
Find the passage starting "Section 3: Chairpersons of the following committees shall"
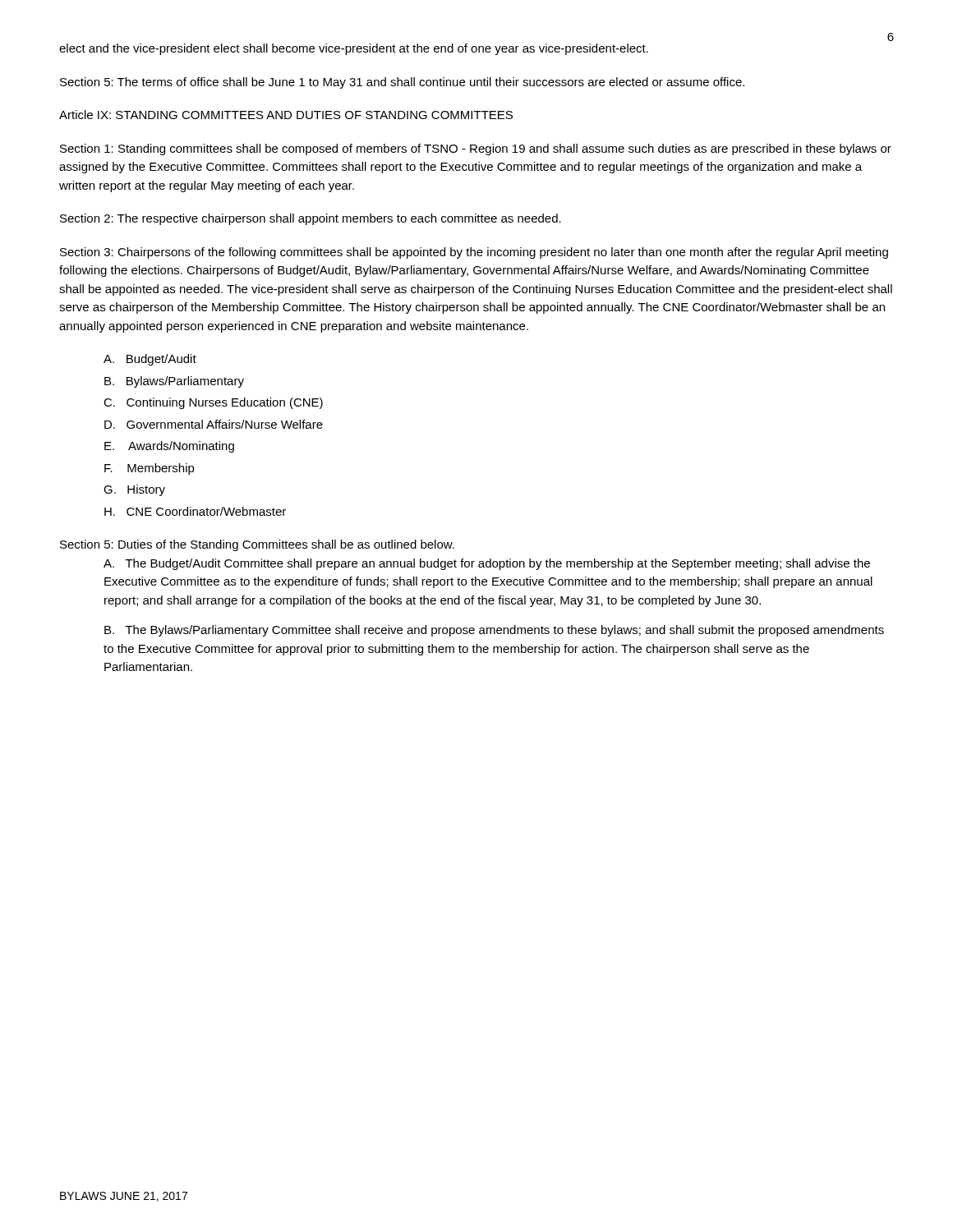click(x=476, y=289)
